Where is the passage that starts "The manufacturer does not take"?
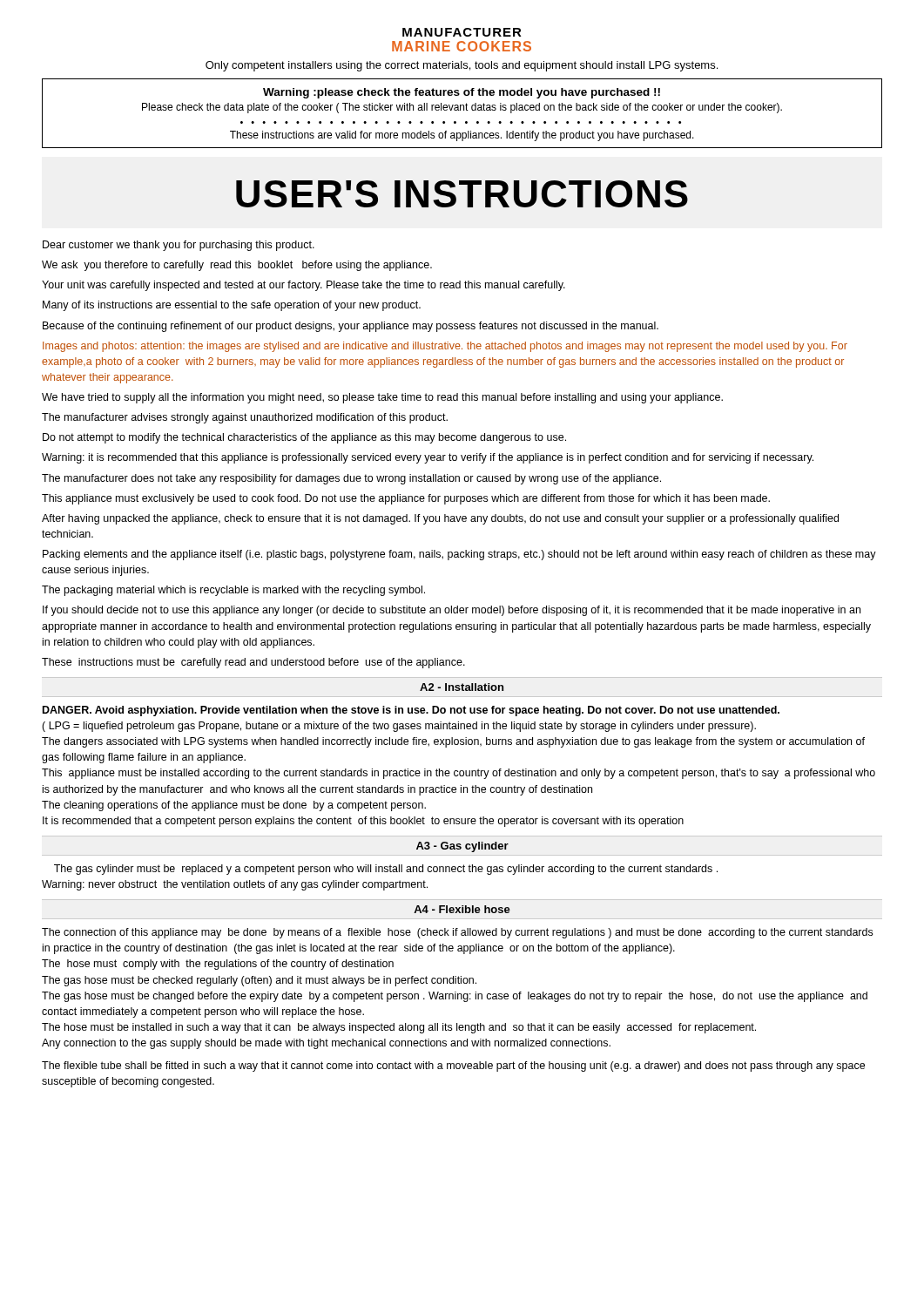The height and width of the screenshot is (1307, 924). point(352,478)
